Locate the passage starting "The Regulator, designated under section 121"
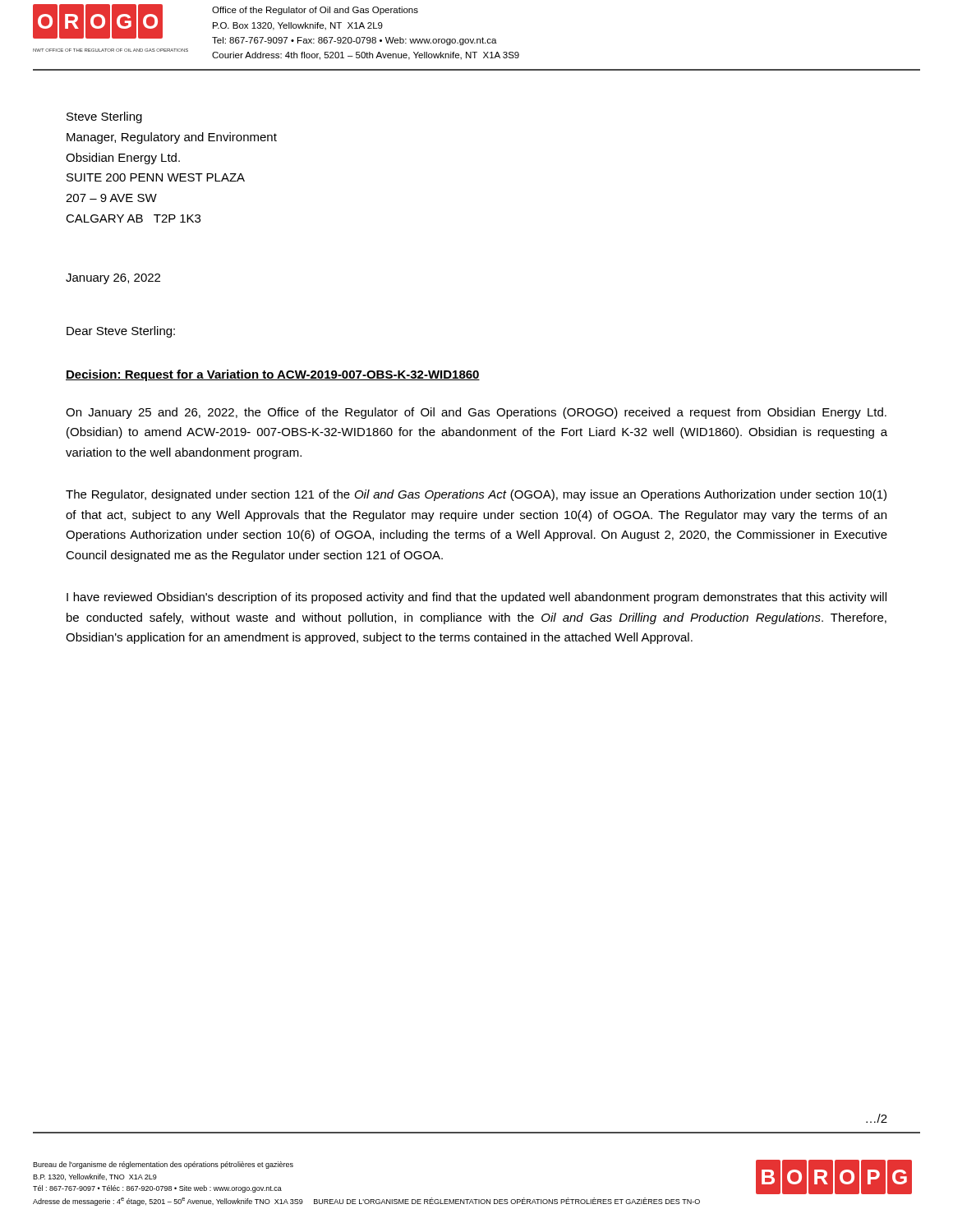This screenshot has height=1232, width=953. [476, 524]
